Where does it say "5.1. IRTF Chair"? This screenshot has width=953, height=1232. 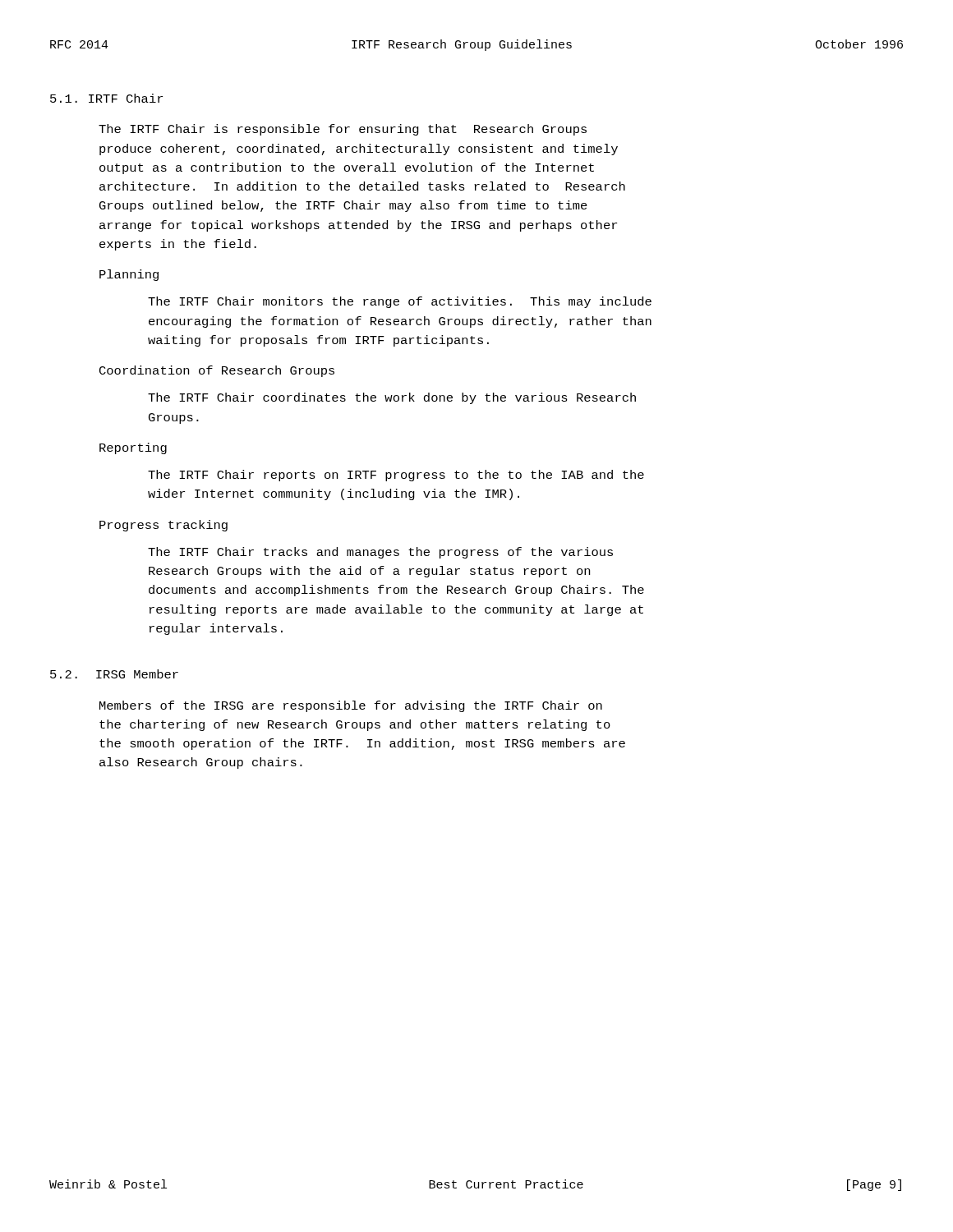click(107, 99)
